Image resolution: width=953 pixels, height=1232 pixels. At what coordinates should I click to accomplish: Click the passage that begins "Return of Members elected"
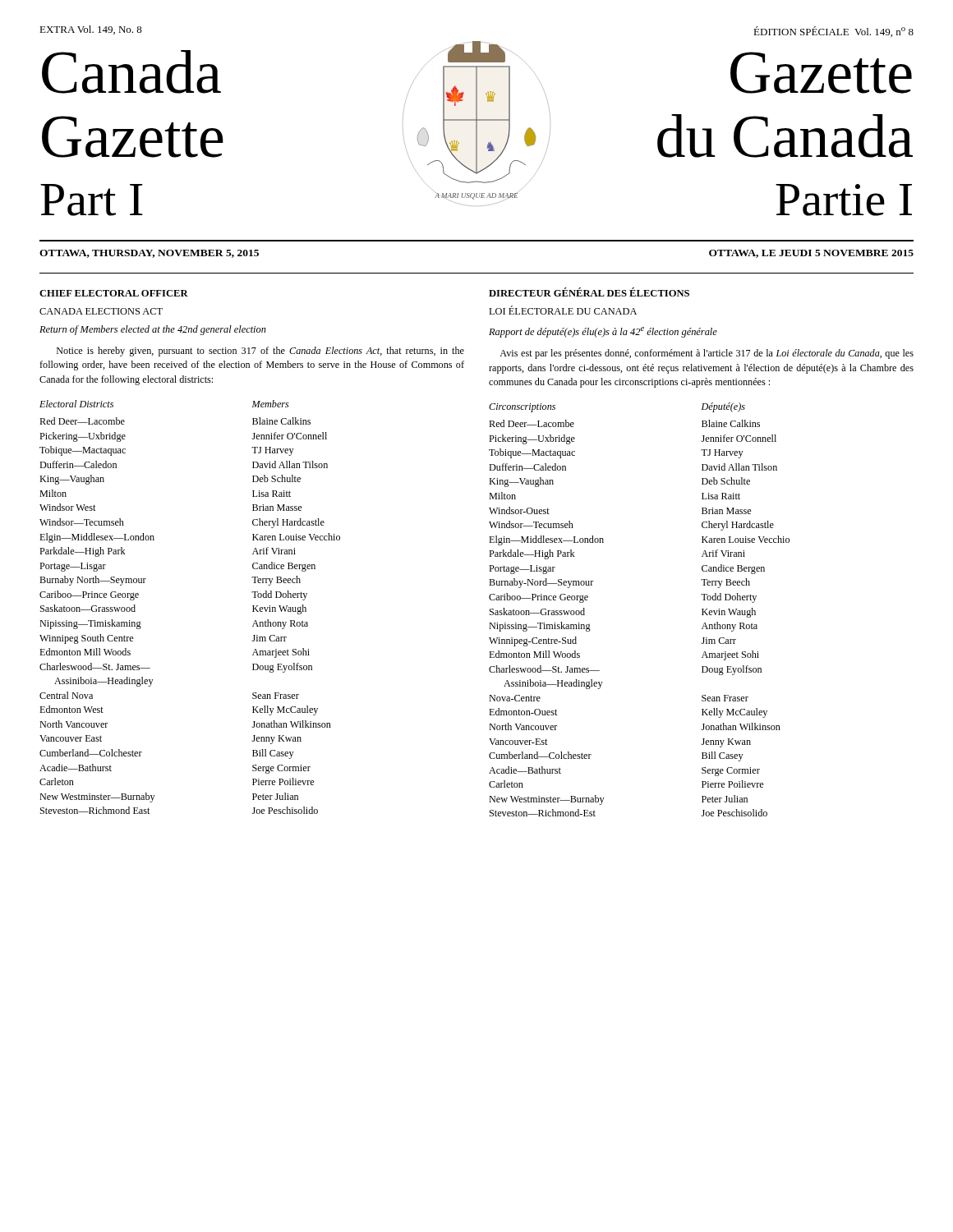pyautogui.click(x=153, y=329)
